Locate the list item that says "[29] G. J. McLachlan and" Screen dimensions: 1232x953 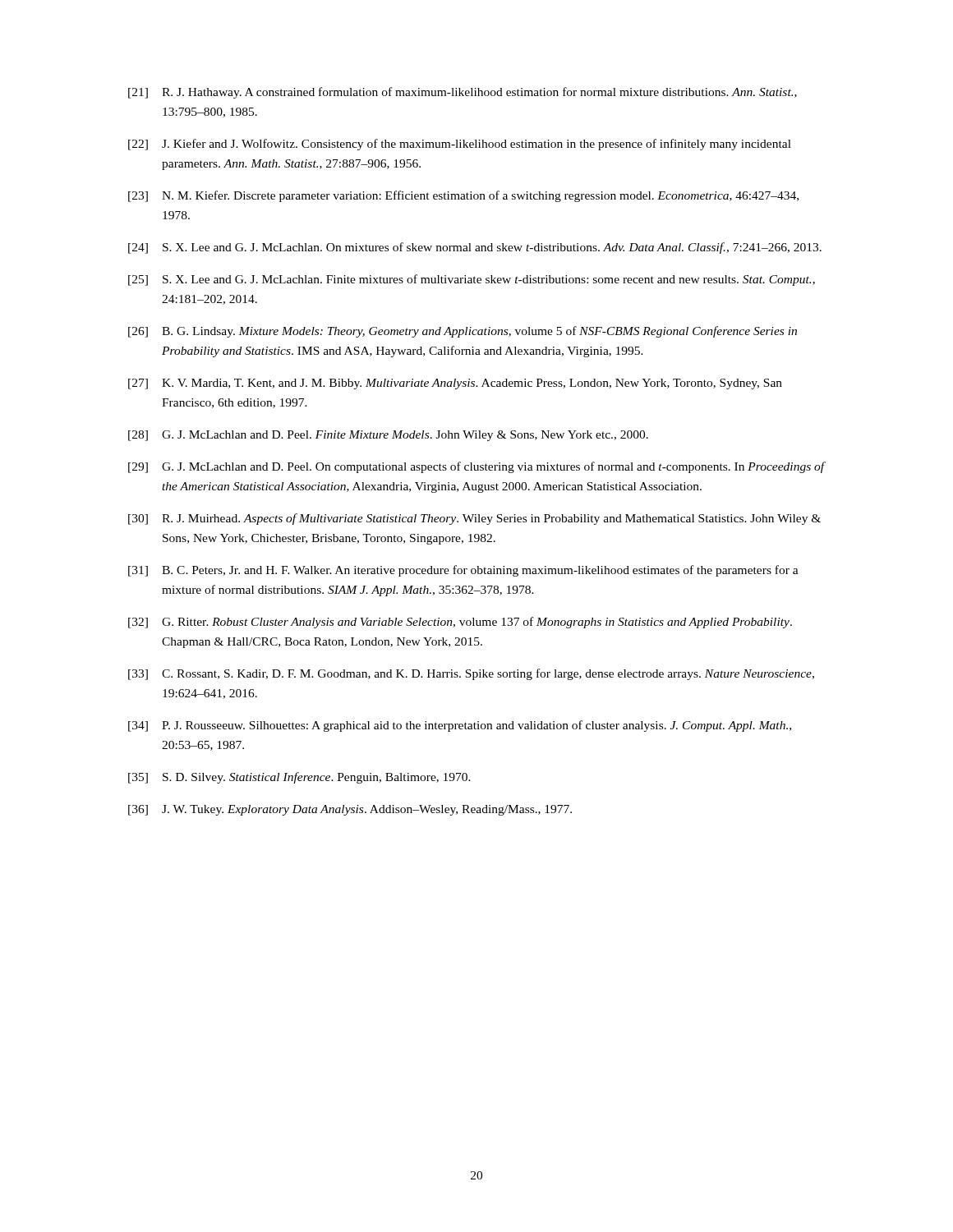[476, 477]
